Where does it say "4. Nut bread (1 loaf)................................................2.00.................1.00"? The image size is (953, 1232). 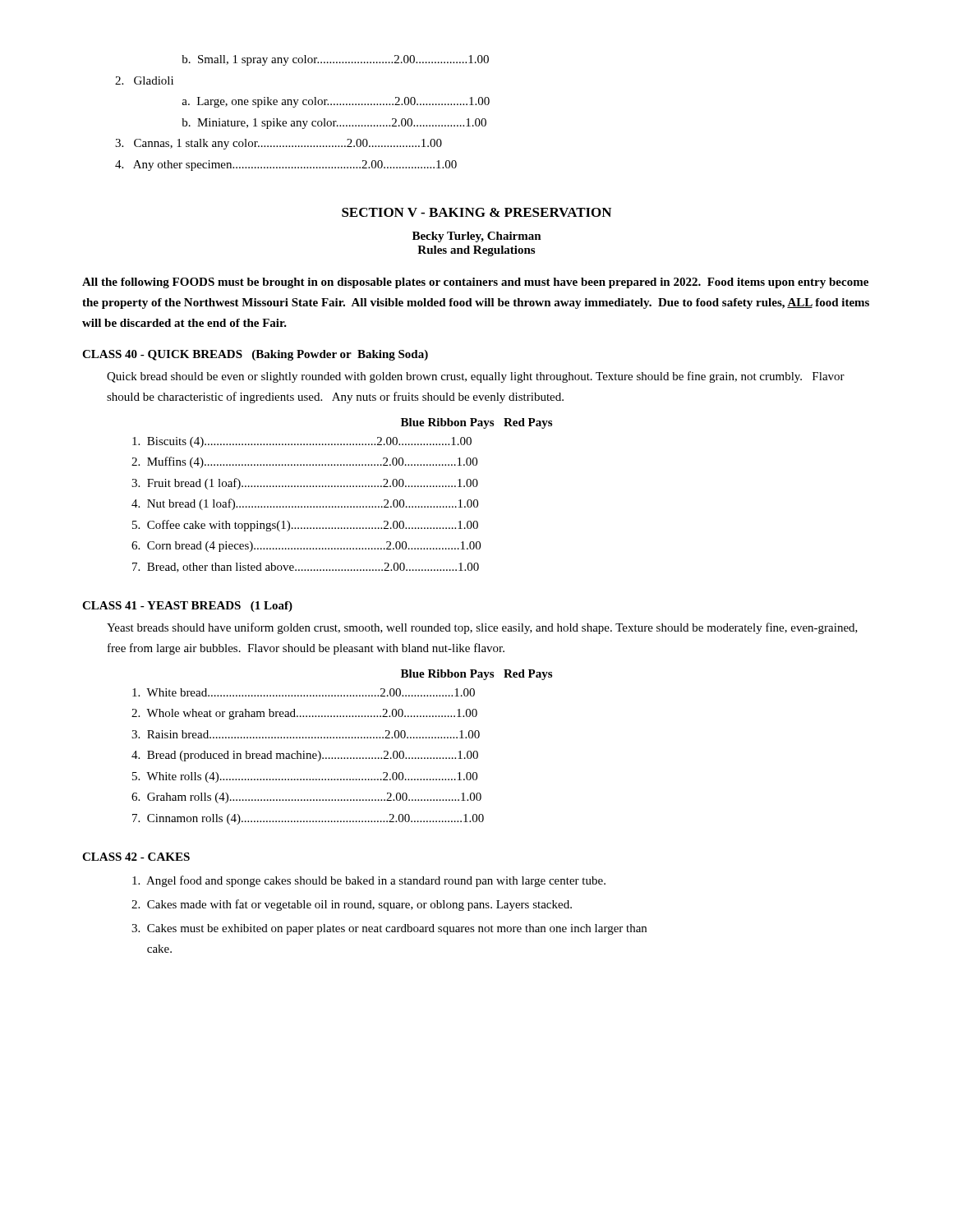click(x=305, y=504)
